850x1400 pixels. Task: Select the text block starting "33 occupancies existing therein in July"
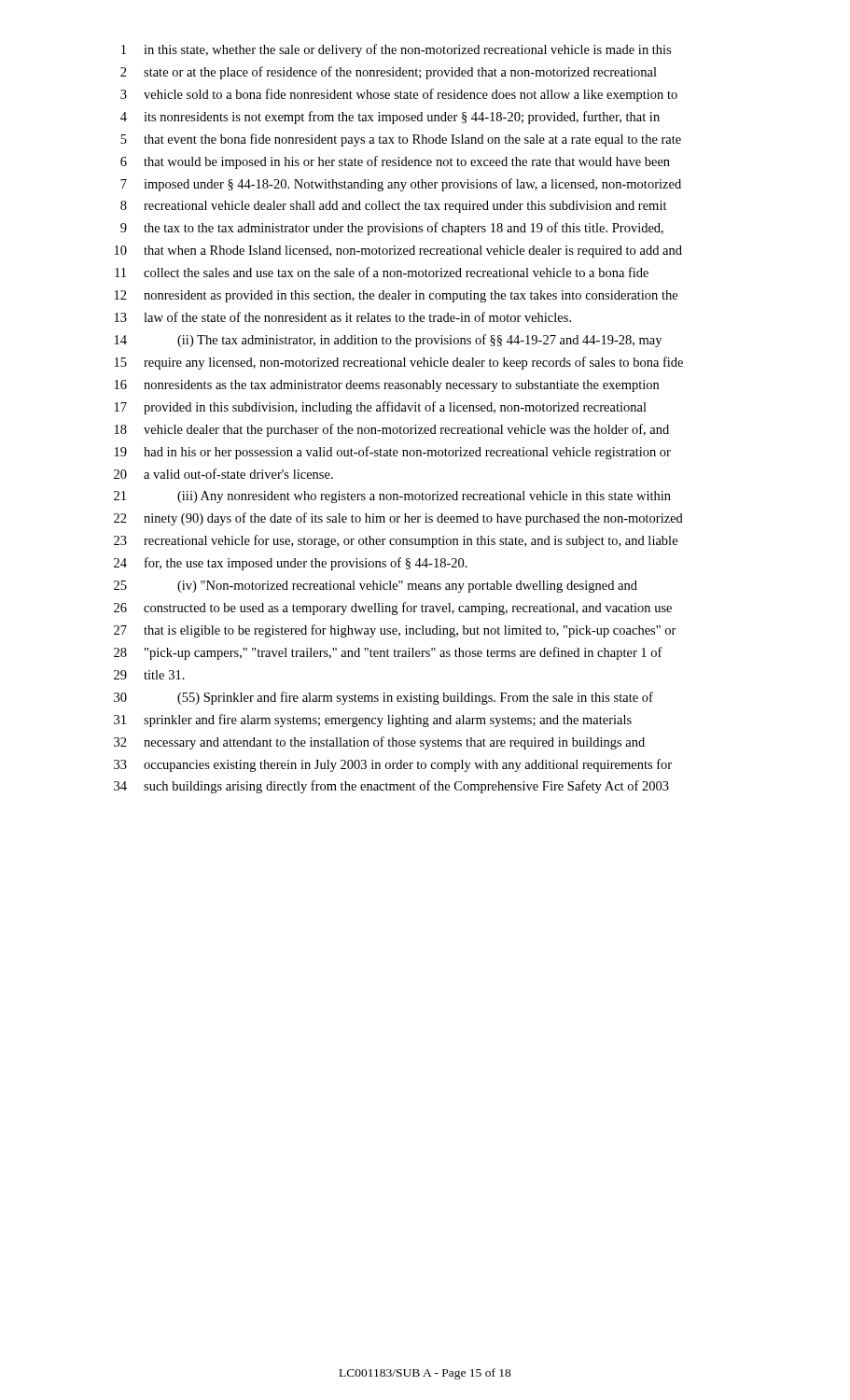(442, 765)
